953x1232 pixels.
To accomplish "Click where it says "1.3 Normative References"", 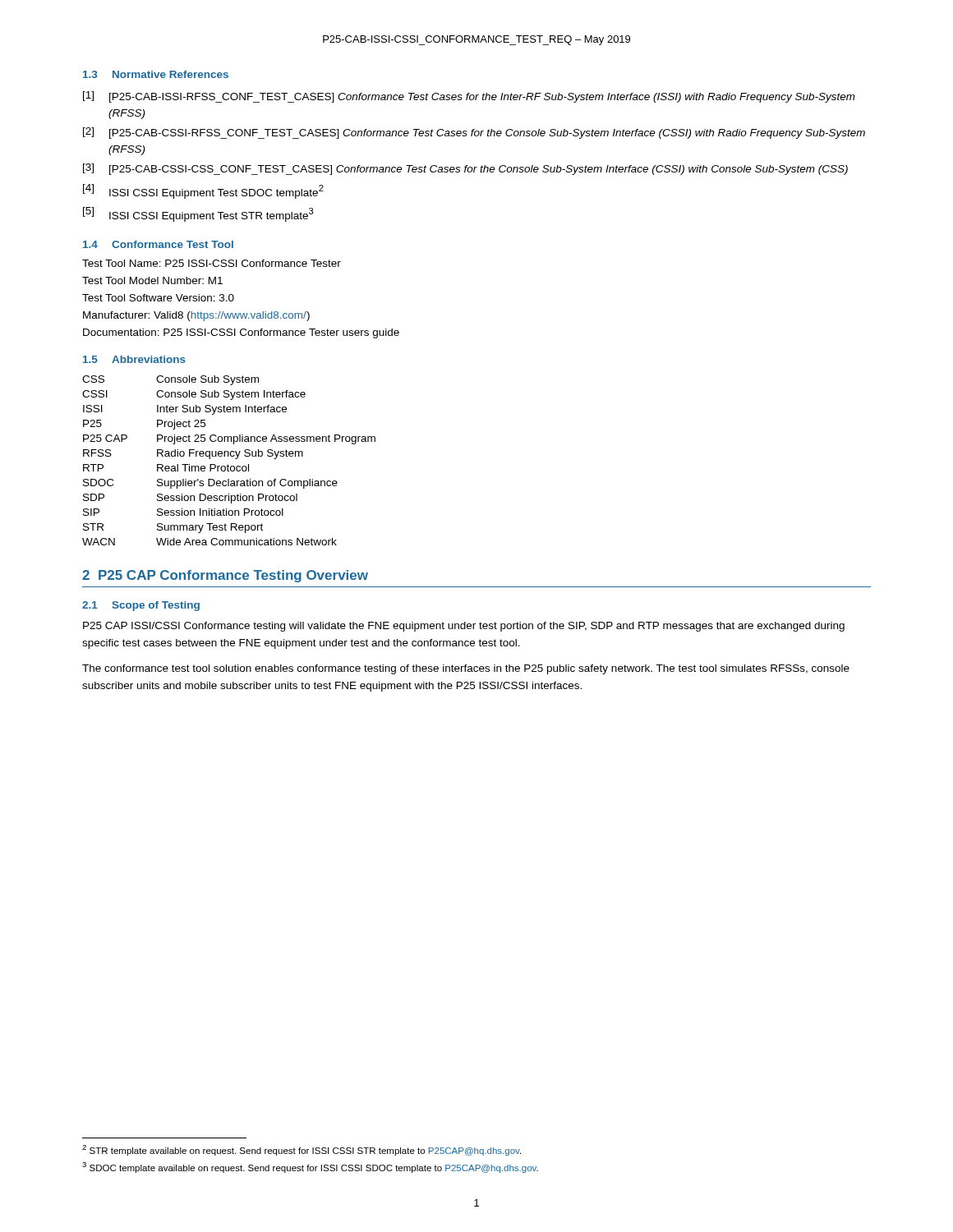I will [156, 74].
